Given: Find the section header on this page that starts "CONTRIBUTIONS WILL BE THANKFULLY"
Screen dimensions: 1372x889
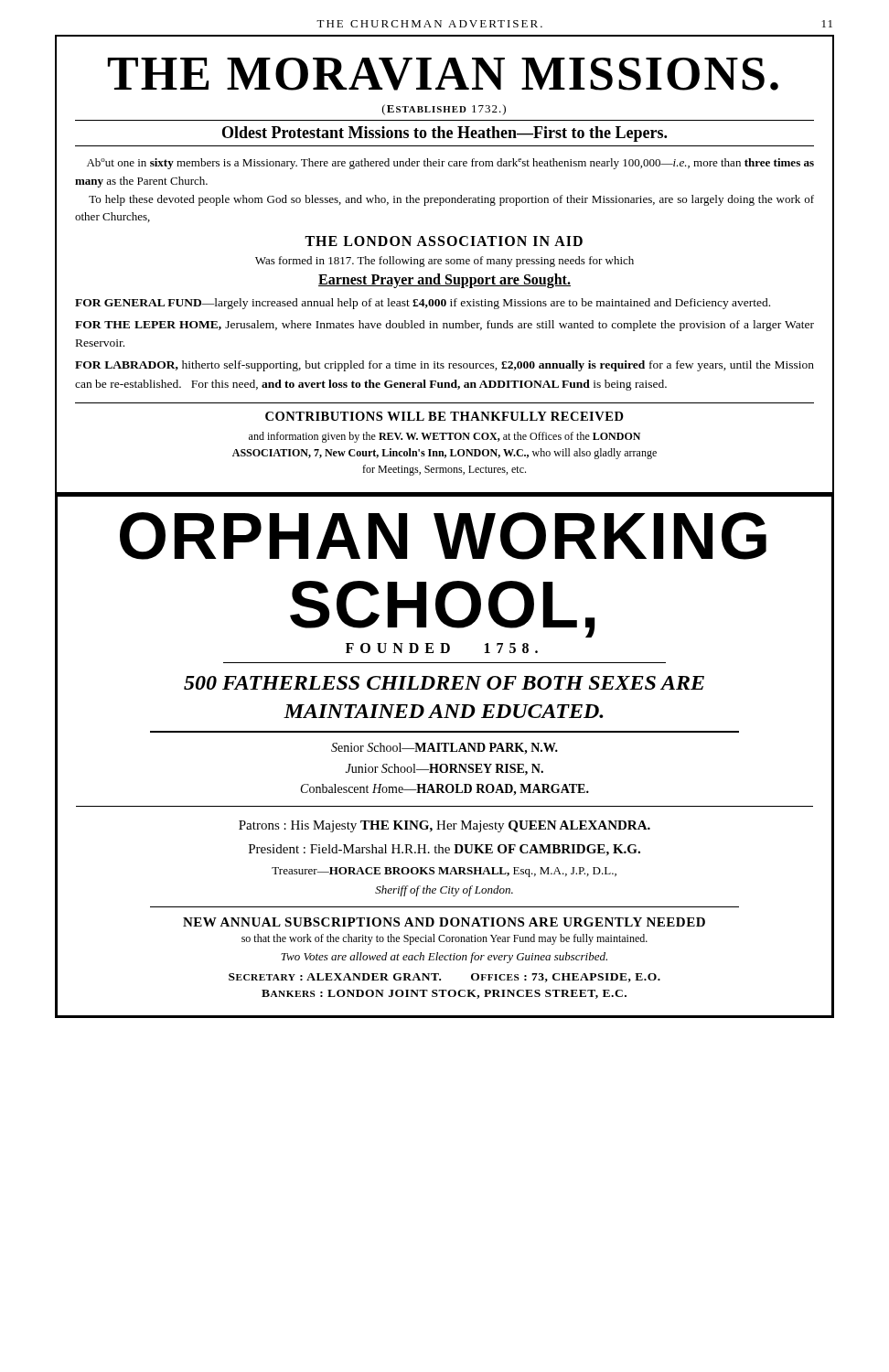Looking at the screenshot, I should (x=444, y=416).
